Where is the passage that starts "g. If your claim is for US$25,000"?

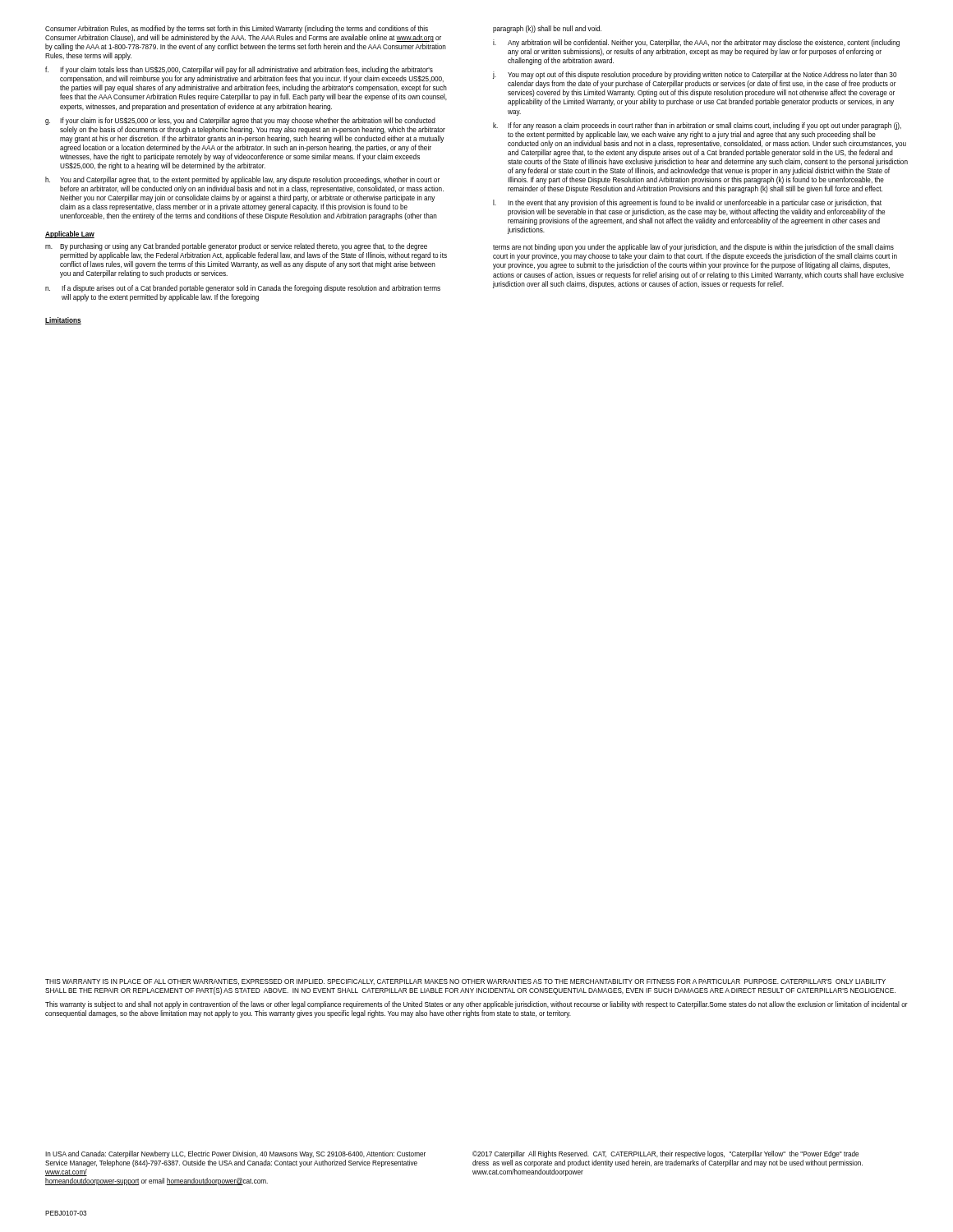click(x=246, y=144)
